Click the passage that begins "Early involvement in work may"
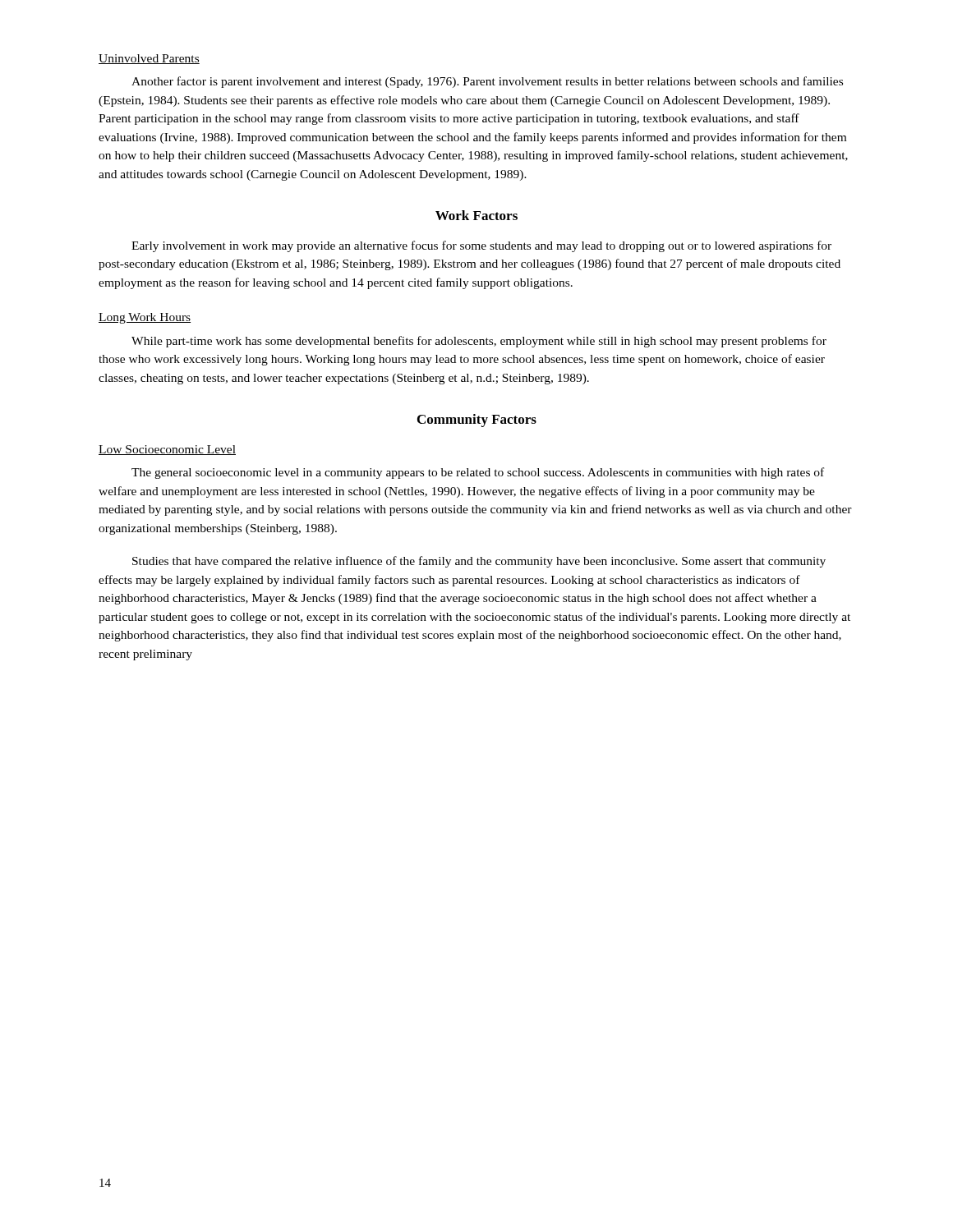This screenshot has height=1232, width=953. (476, 264)
